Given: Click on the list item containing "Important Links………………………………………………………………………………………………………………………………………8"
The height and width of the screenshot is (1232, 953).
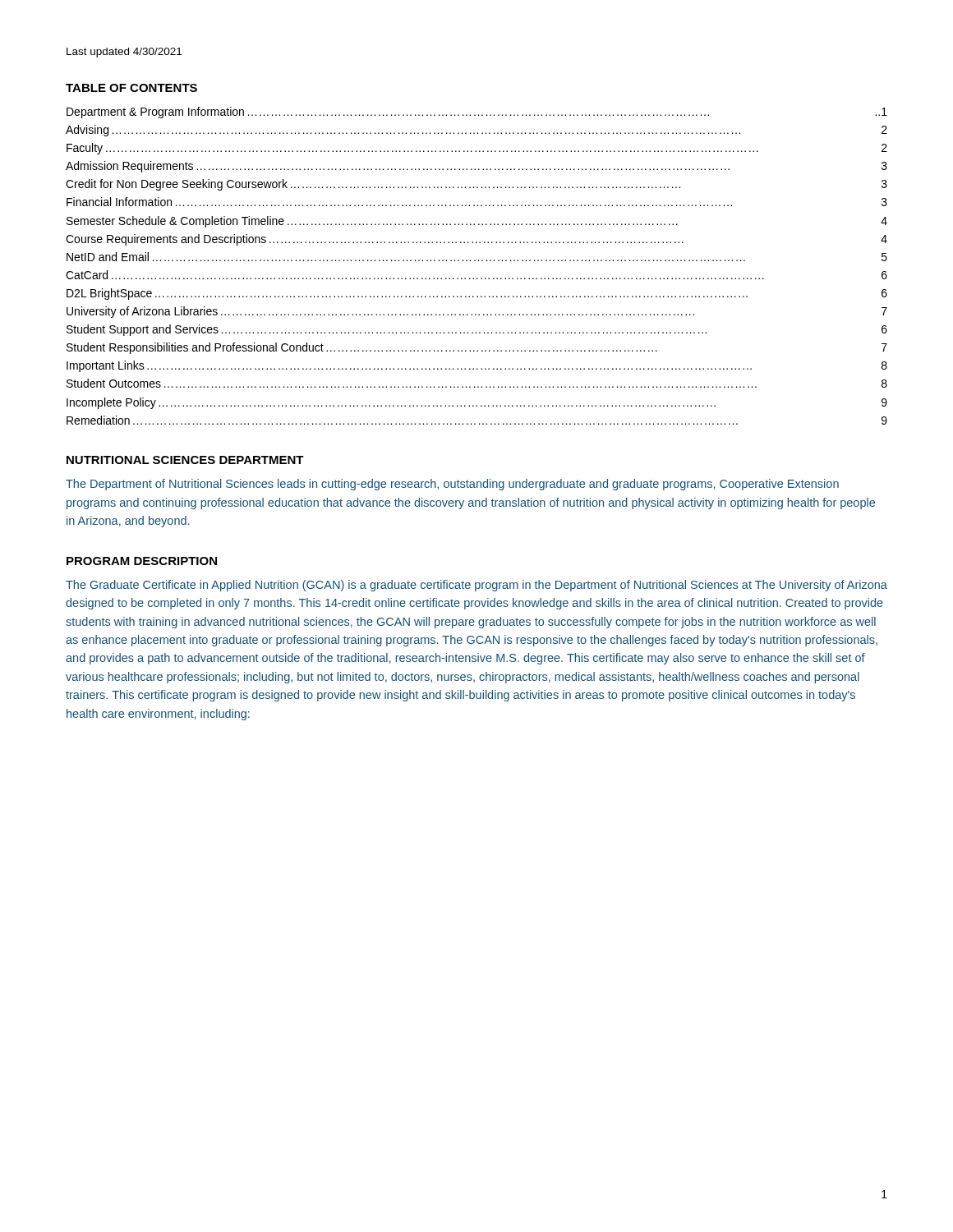Looking at the screenshot, I should coord(476,367).
